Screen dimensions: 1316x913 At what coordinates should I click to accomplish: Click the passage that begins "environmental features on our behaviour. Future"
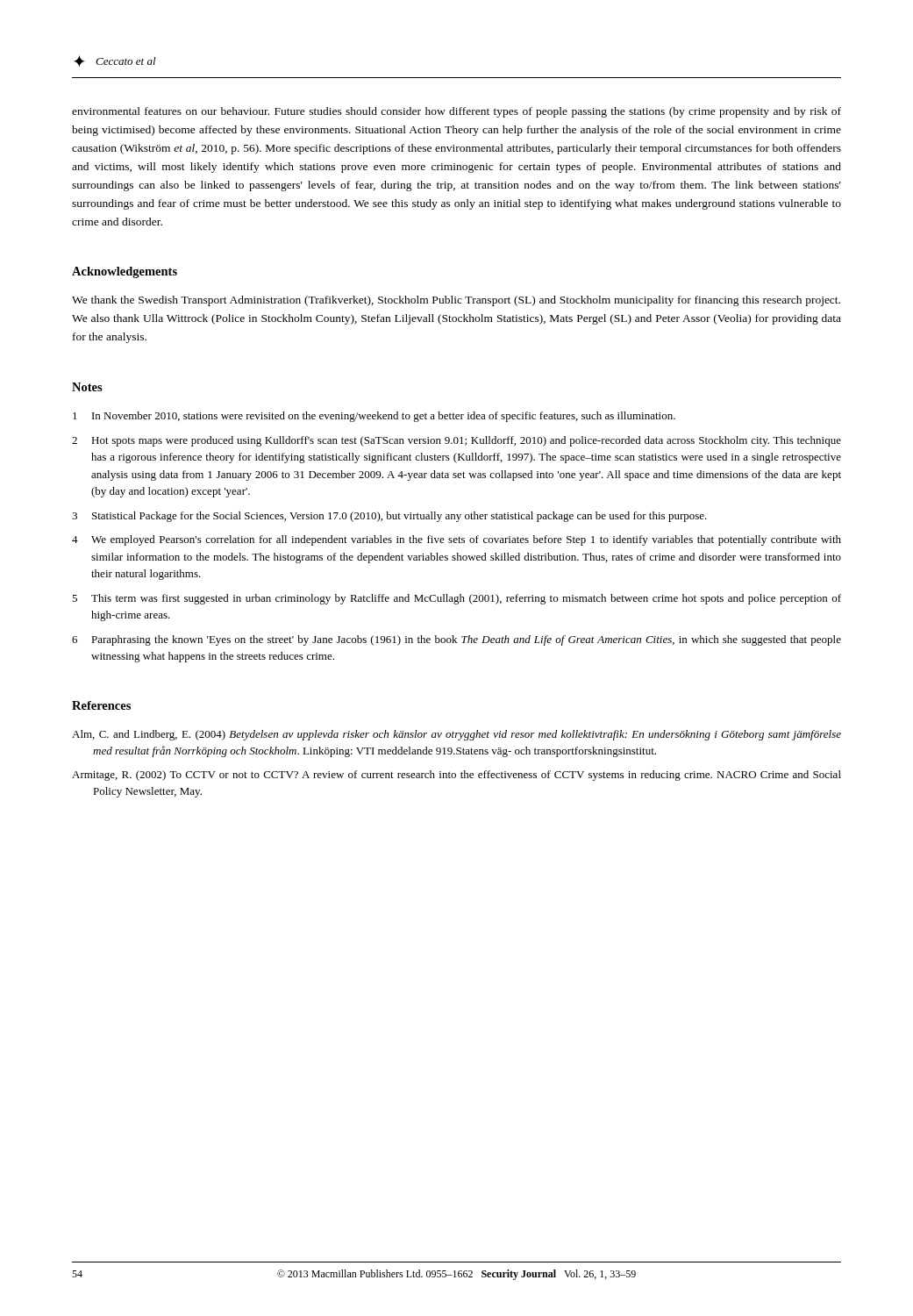456,166
